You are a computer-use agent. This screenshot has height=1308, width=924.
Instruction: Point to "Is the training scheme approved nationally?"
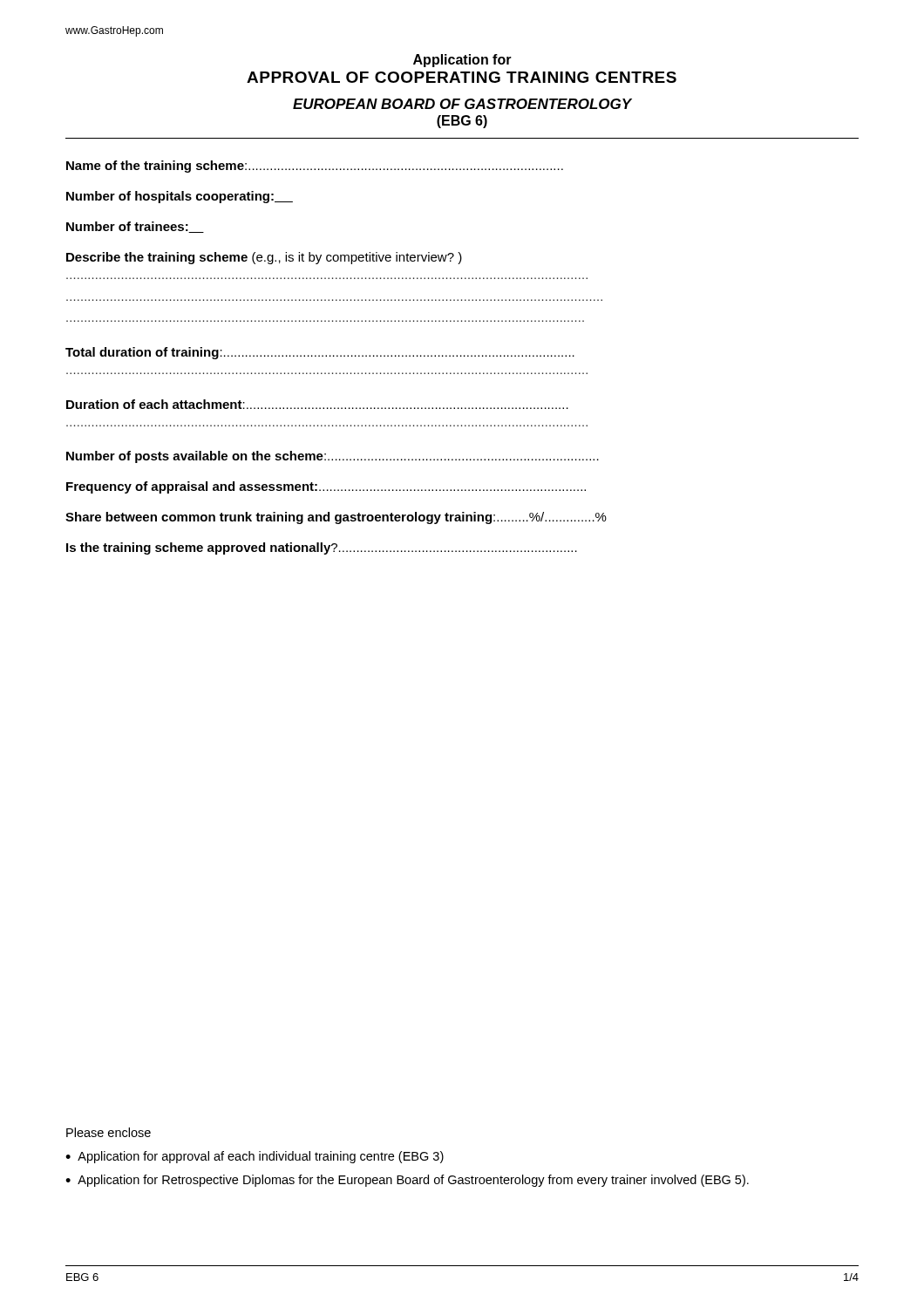[x=322, y=547]
